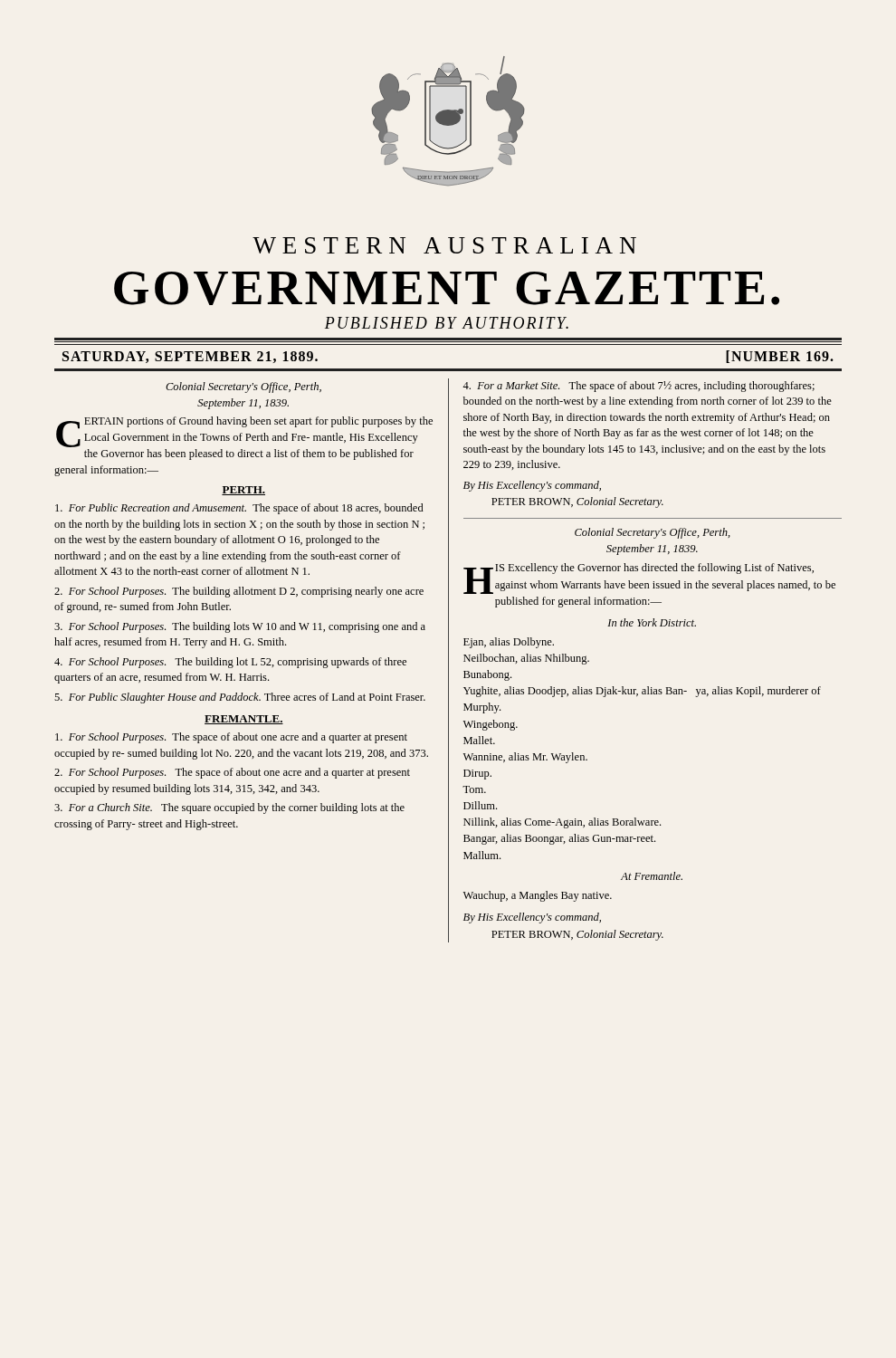Find the block on this page that starts "4. For a Market Site. The space of"
This screenshot has height=1358, width=896.
[x=647, y=425]
